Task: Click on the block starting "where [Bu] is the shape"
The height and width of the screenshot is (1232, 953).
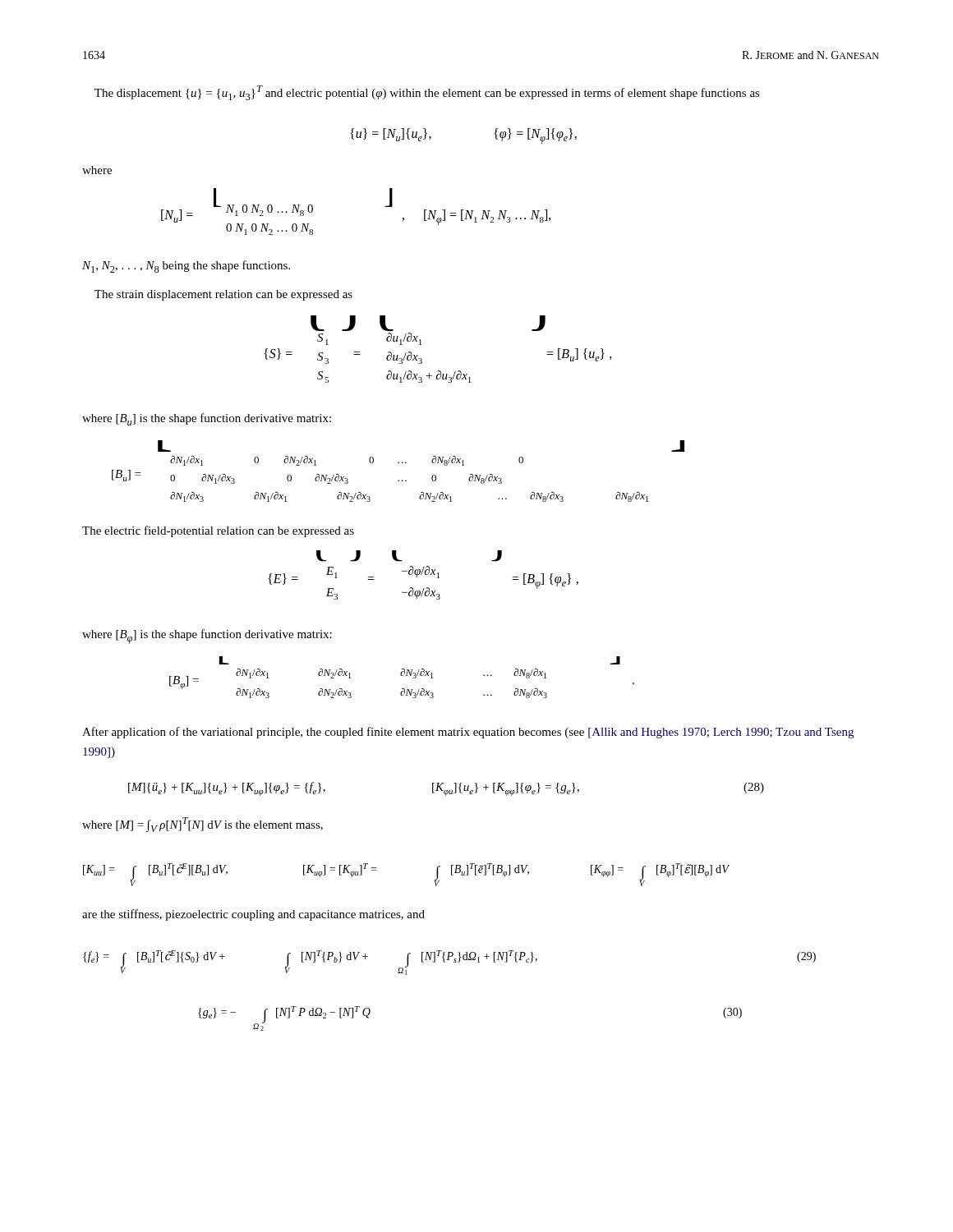Action: tap(207, 420)
